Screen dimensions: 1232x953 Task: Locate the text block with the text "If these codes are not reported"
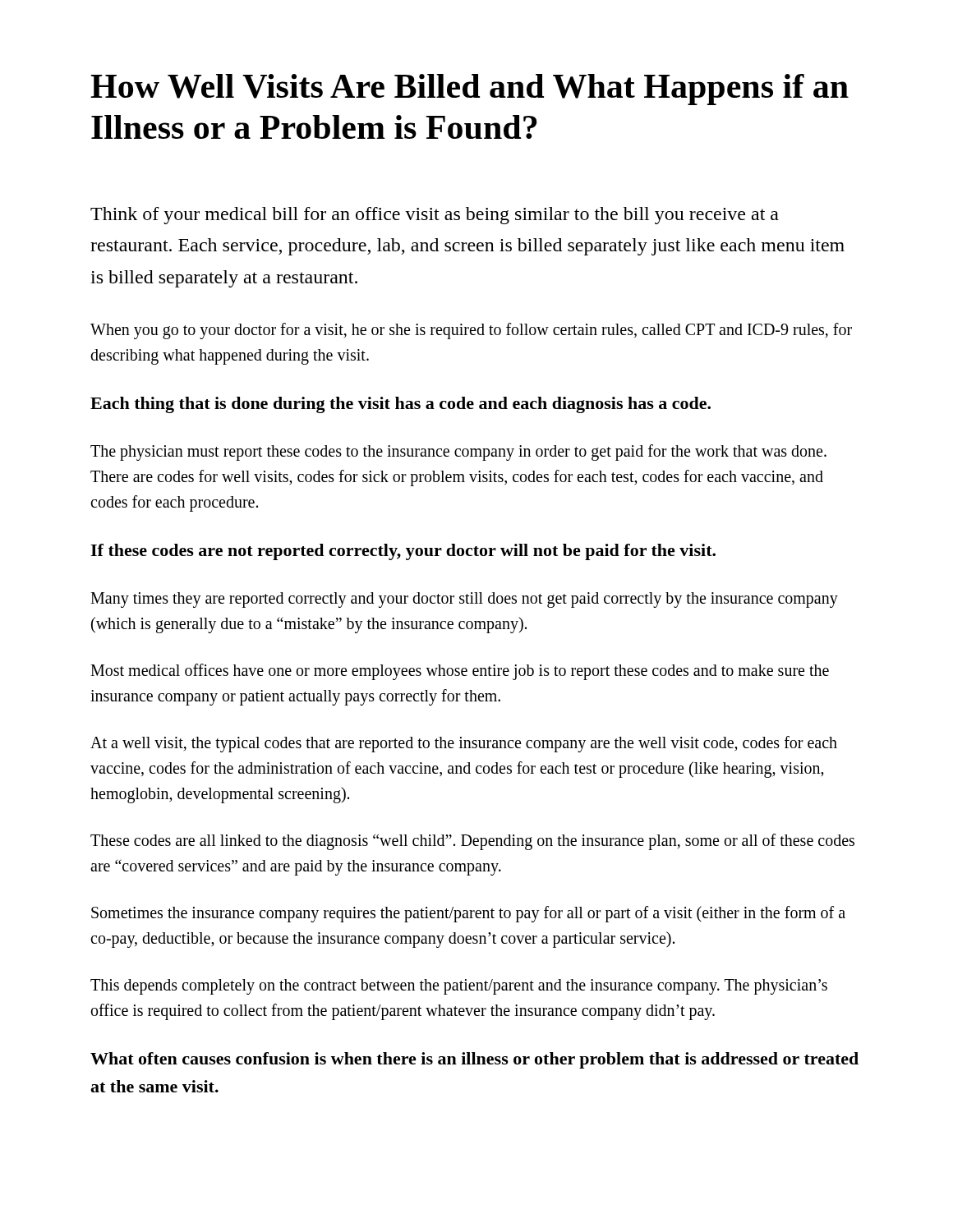click(403, 550)
